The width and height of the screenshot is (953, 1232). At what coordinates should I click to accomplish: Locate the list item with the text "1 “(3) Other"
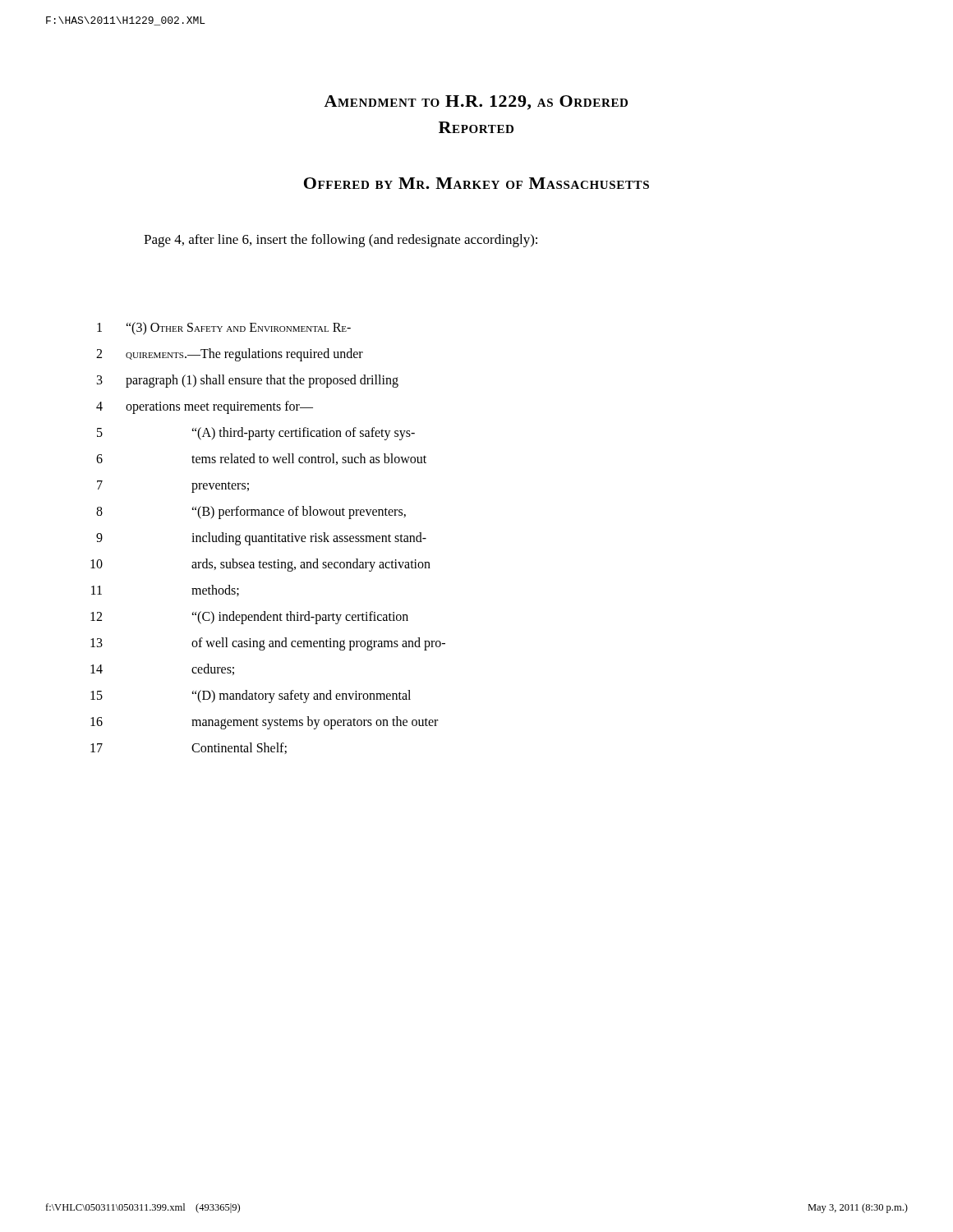click(x=224, y=329)
